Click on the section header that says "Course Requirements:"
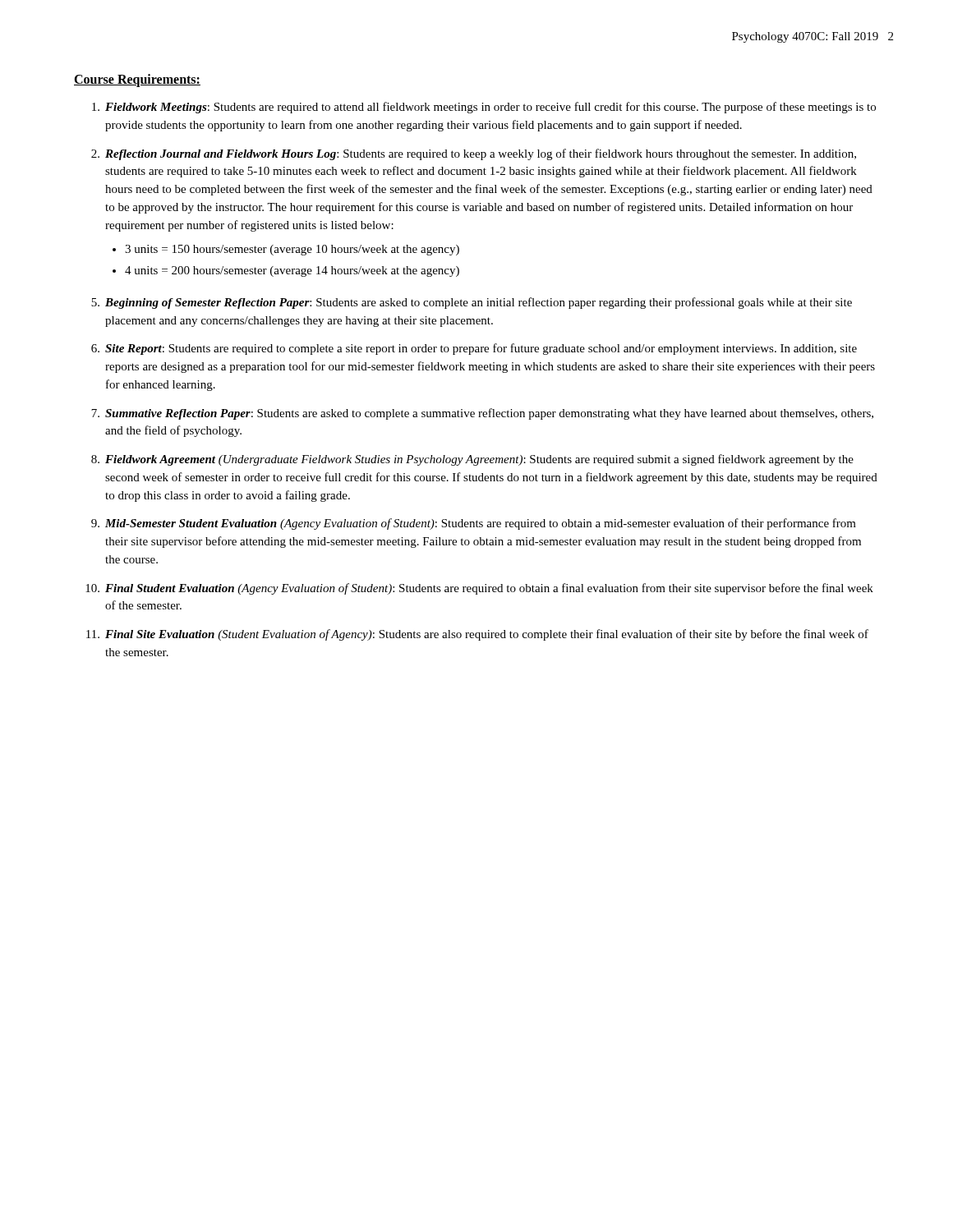The height and width of the screenshot is (1232, 953). (137, 79)
